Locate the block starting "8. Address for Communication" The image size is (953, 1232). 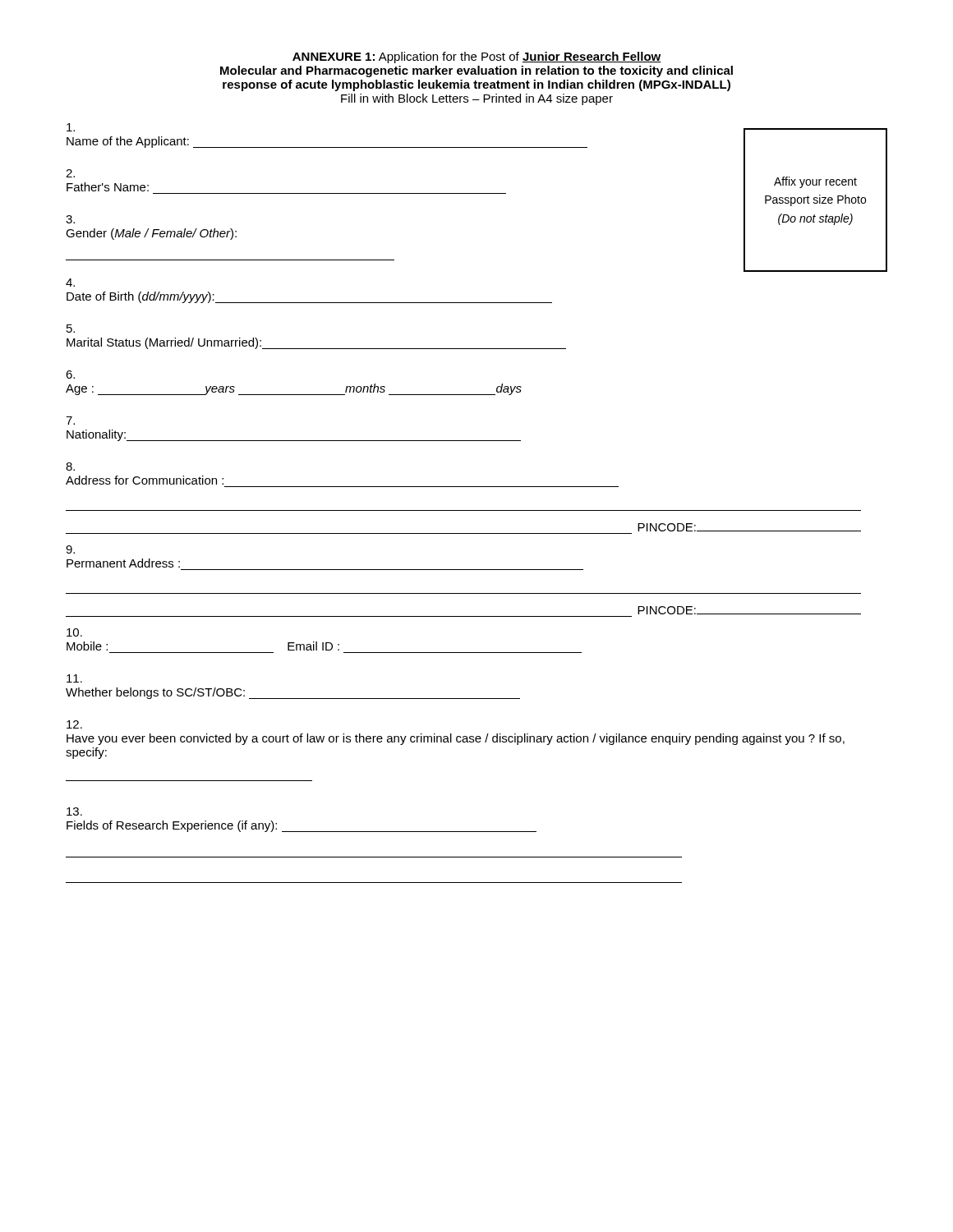click(463, 496)
